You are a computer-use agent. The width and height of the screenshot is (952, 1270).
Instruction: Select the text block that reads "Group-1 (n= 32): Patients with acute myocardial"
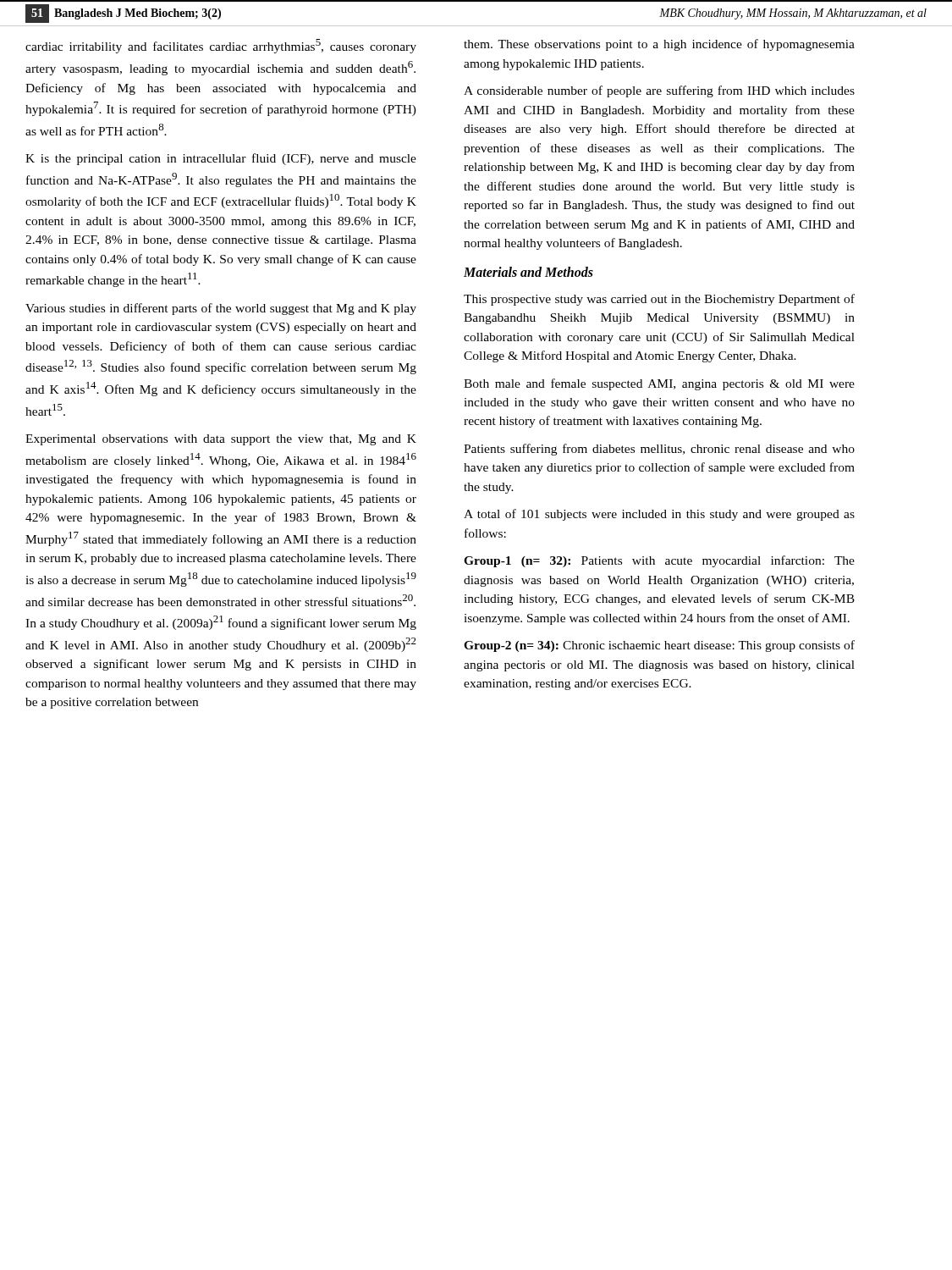(x=659, y=589)
